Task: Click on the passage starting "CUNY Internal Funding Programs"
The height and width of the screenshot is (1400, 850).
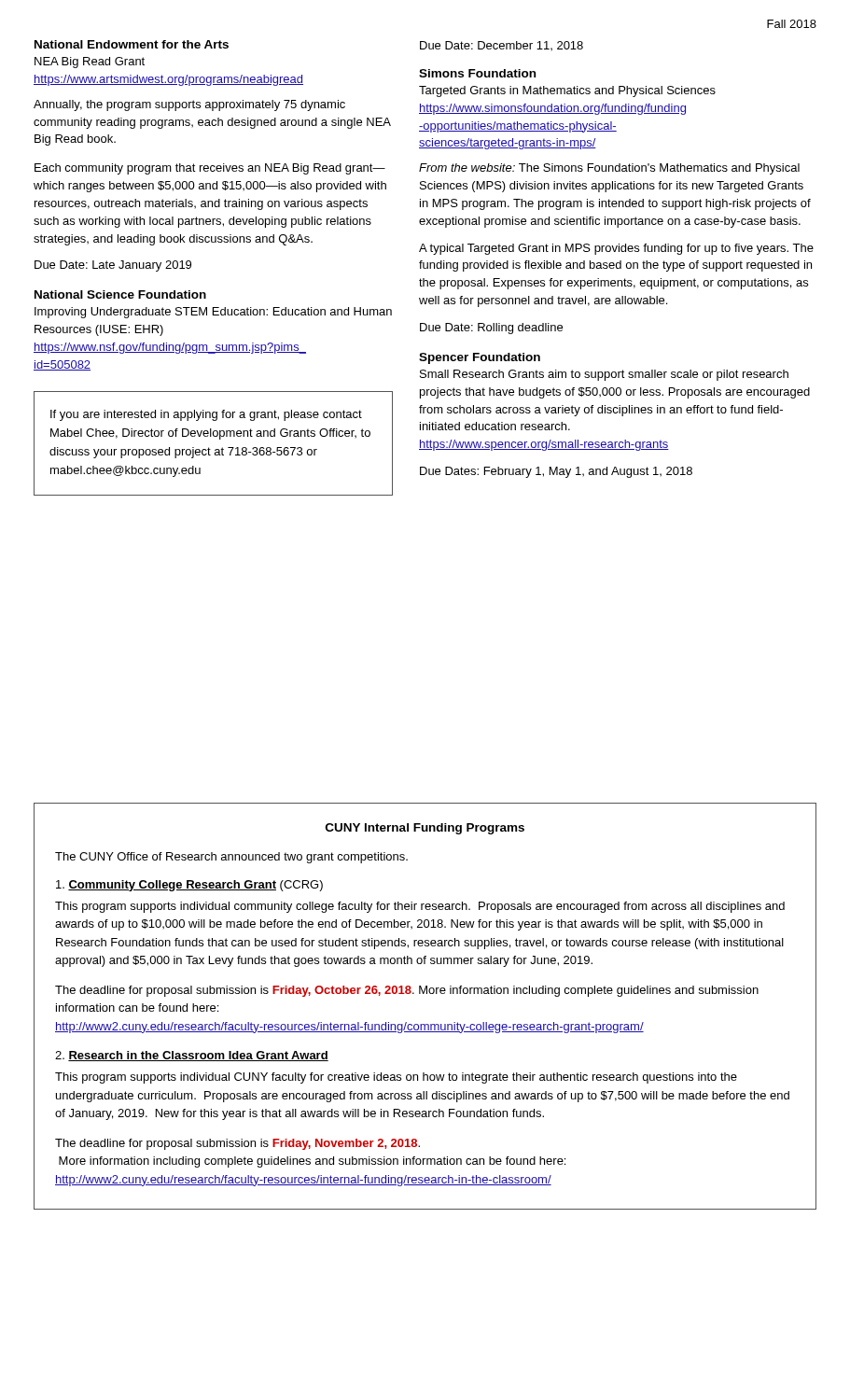Action: (425, 827)
